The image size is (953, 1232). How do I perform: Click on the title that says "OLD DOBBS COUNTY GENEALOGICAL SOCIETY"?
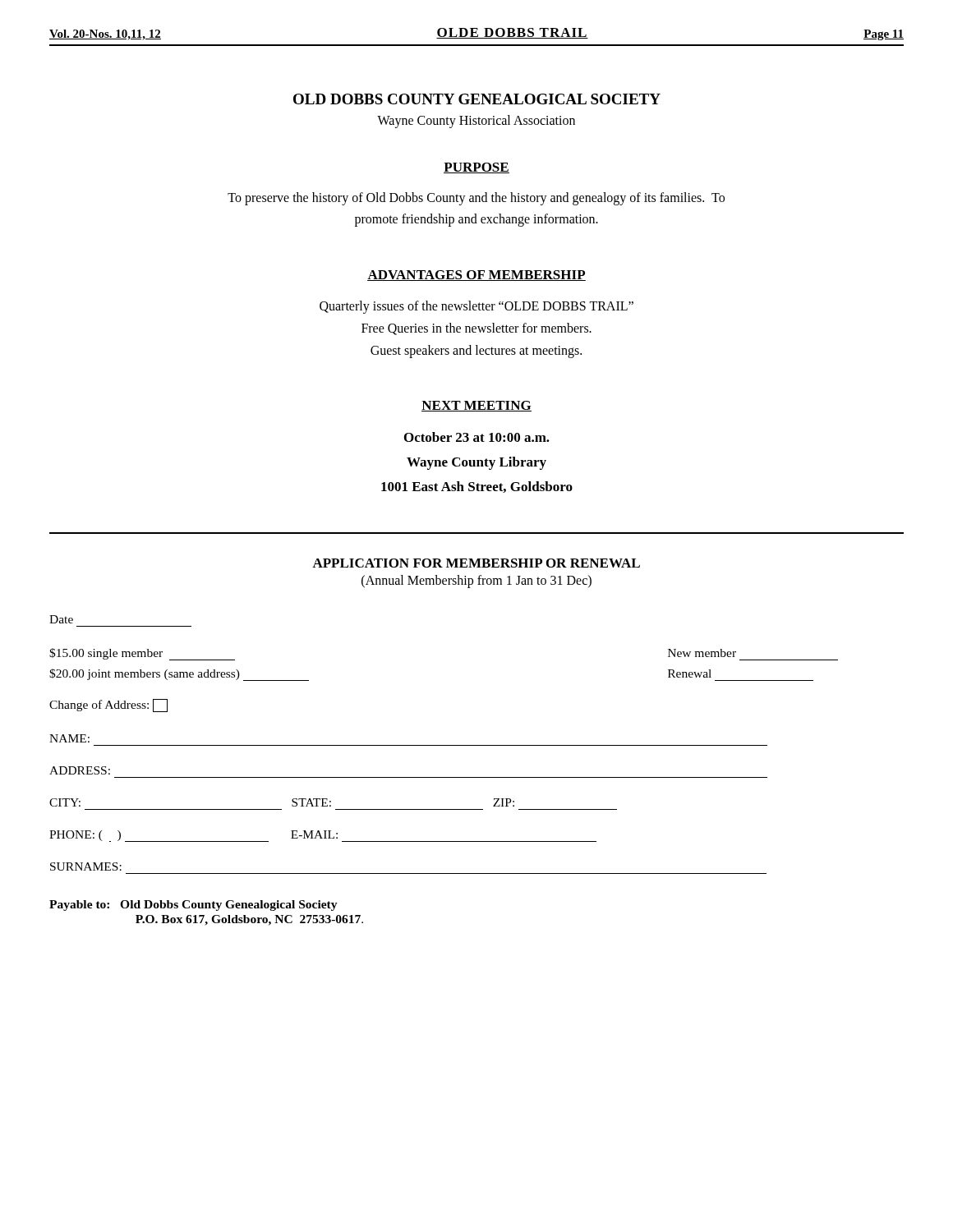click(476, 99)
